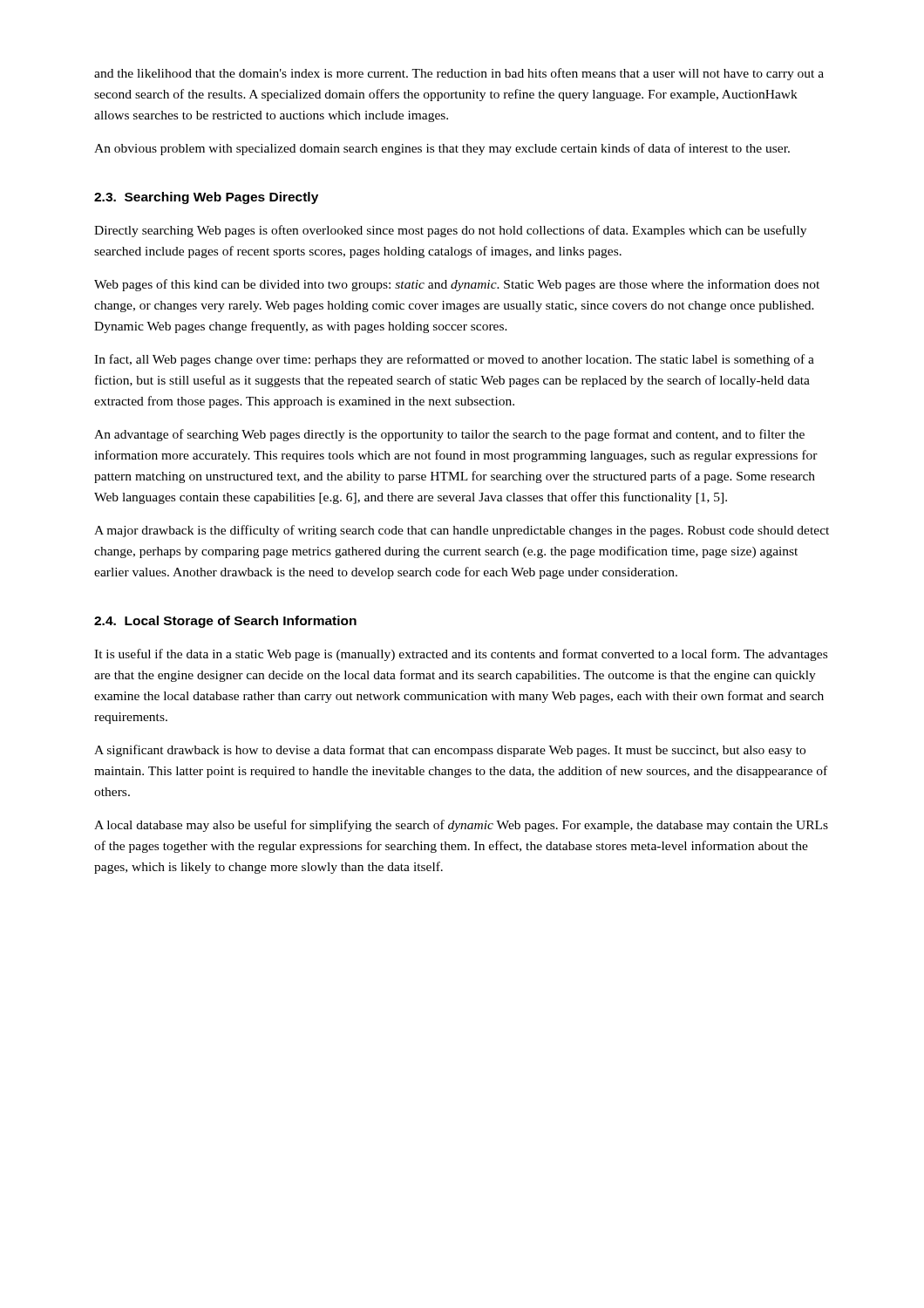The height and width of the screenshot is (1308, 924).
Task: Select the text block starting "2.3. Searching Web Pages Directly"
Action: coord(206,198)
